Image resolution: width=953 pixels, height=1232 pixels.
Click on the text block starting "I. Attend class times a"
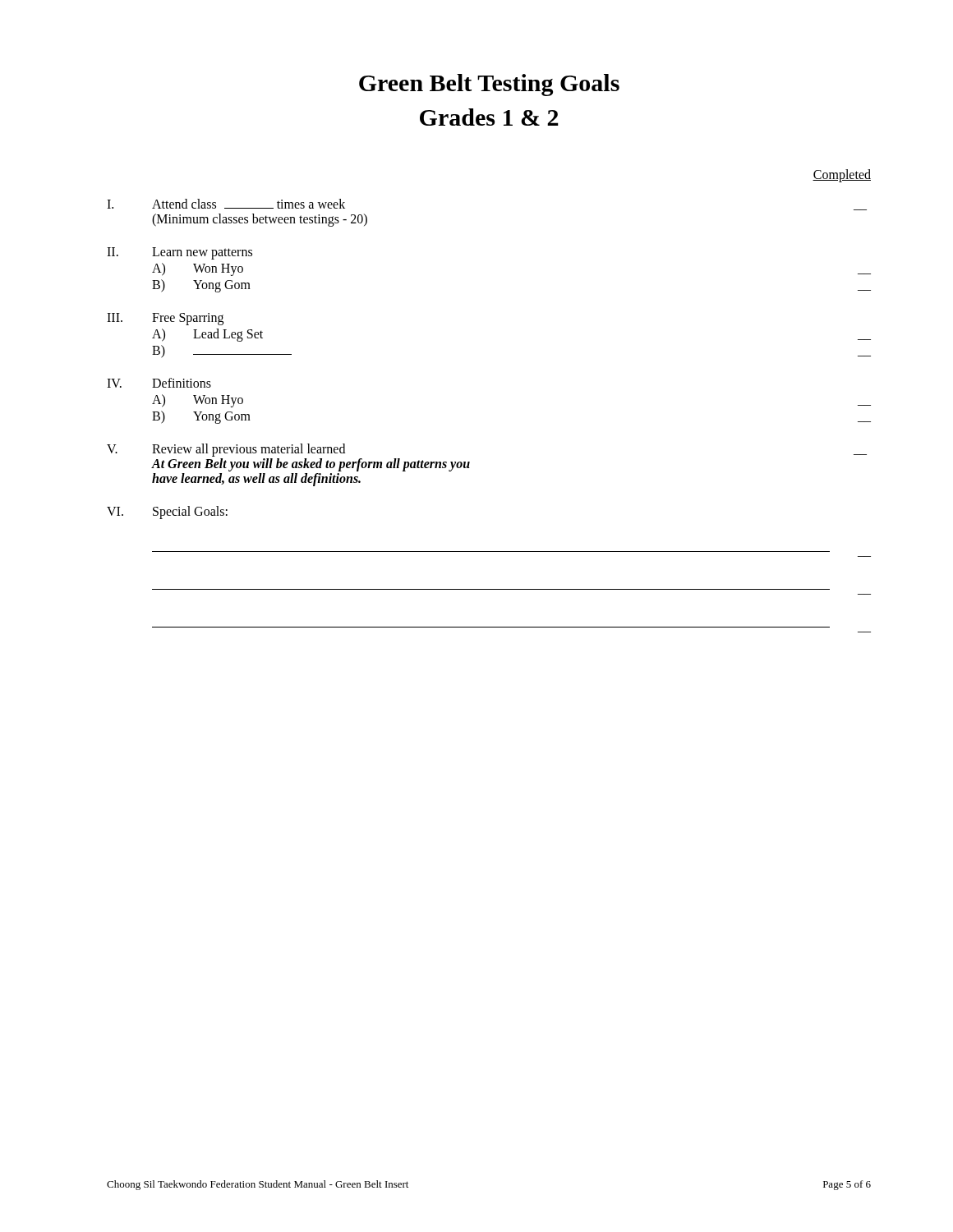click(183, 204)
